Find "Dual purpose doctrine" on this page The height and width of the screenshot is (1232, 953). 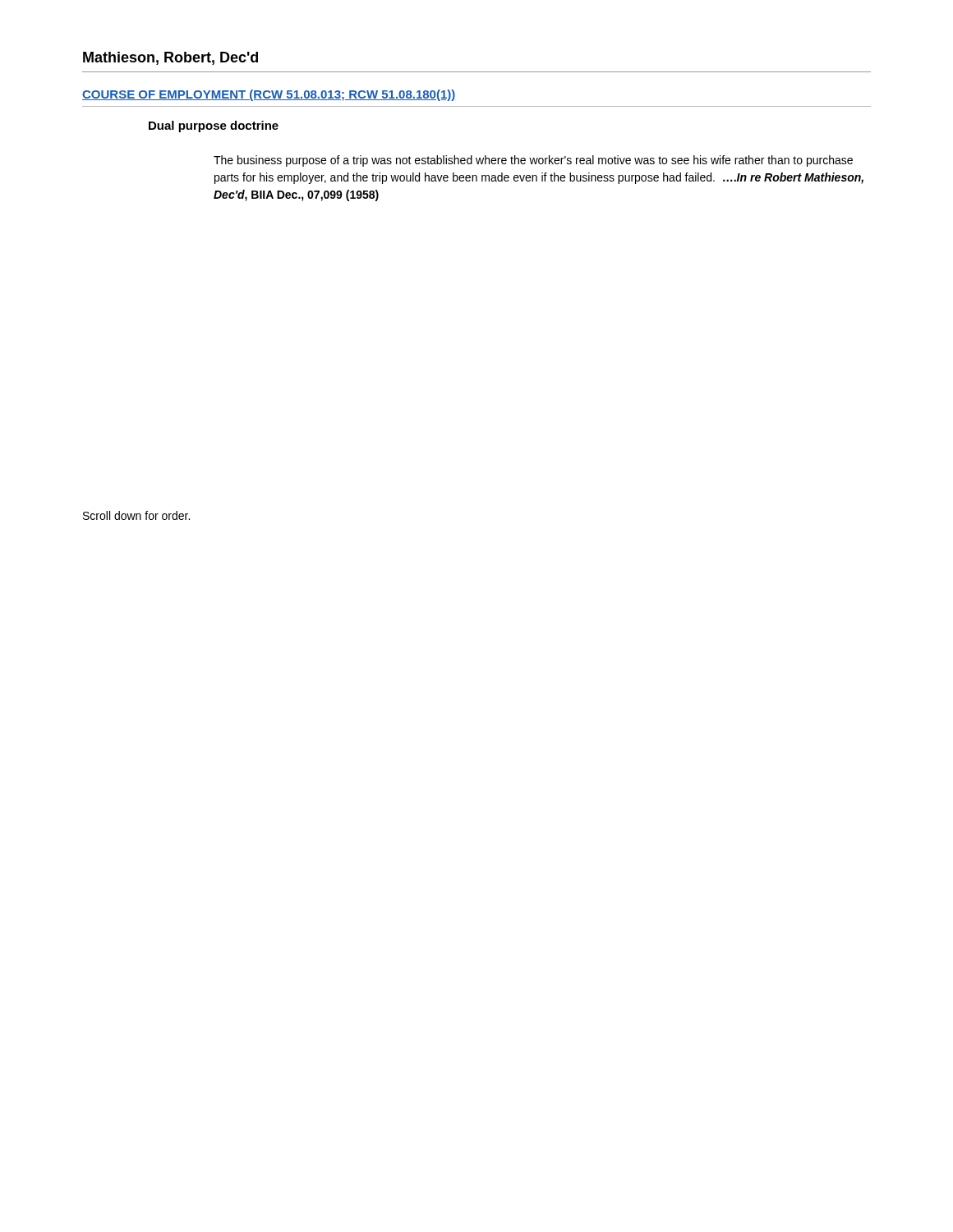coord(213,125)
